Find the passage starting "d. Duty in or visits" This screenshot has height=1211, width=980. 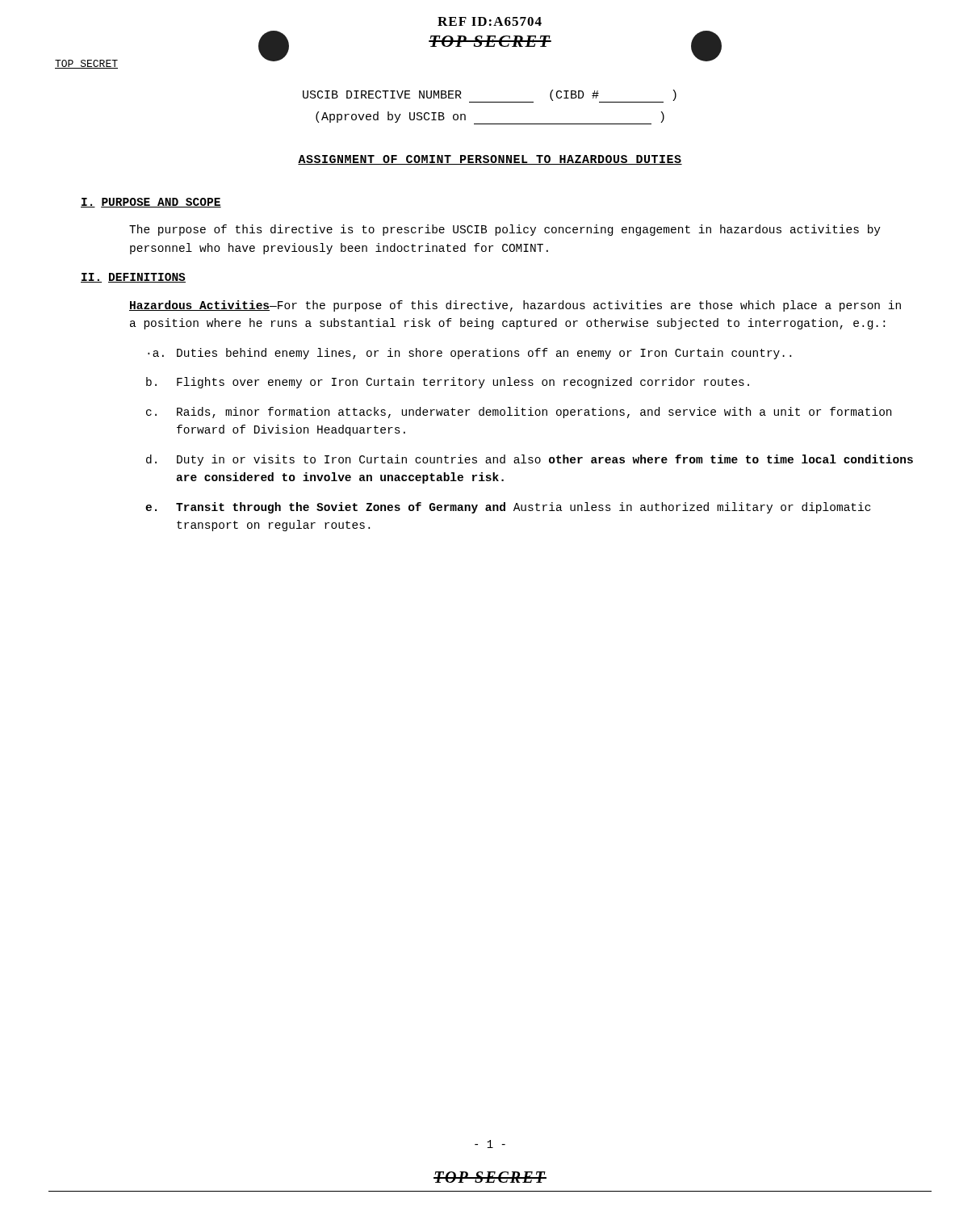(530, 469)
